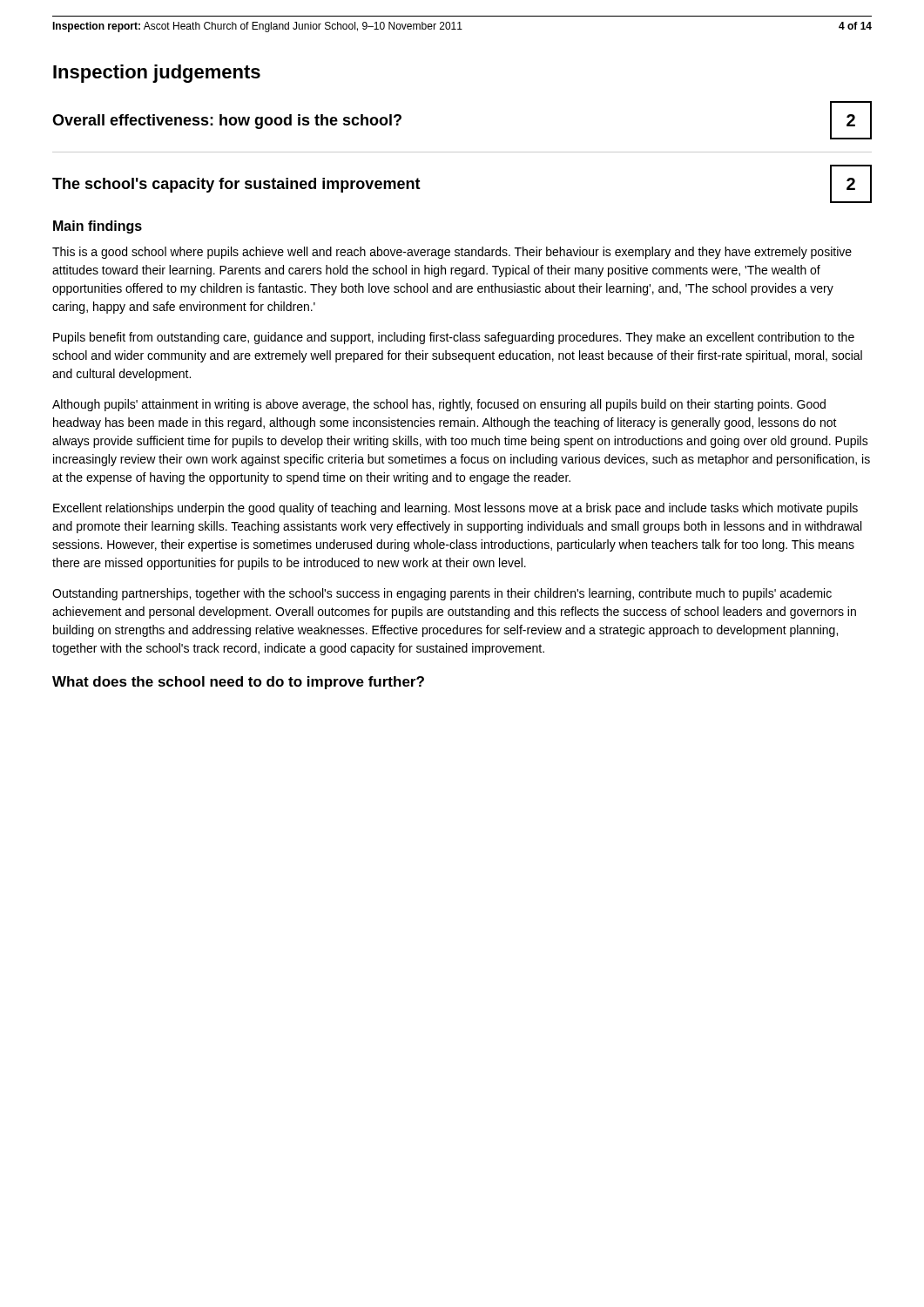Find the passage starting "Pupils benefit from outstanding care,"
The image size is (924, 1307).
(458, 356)
